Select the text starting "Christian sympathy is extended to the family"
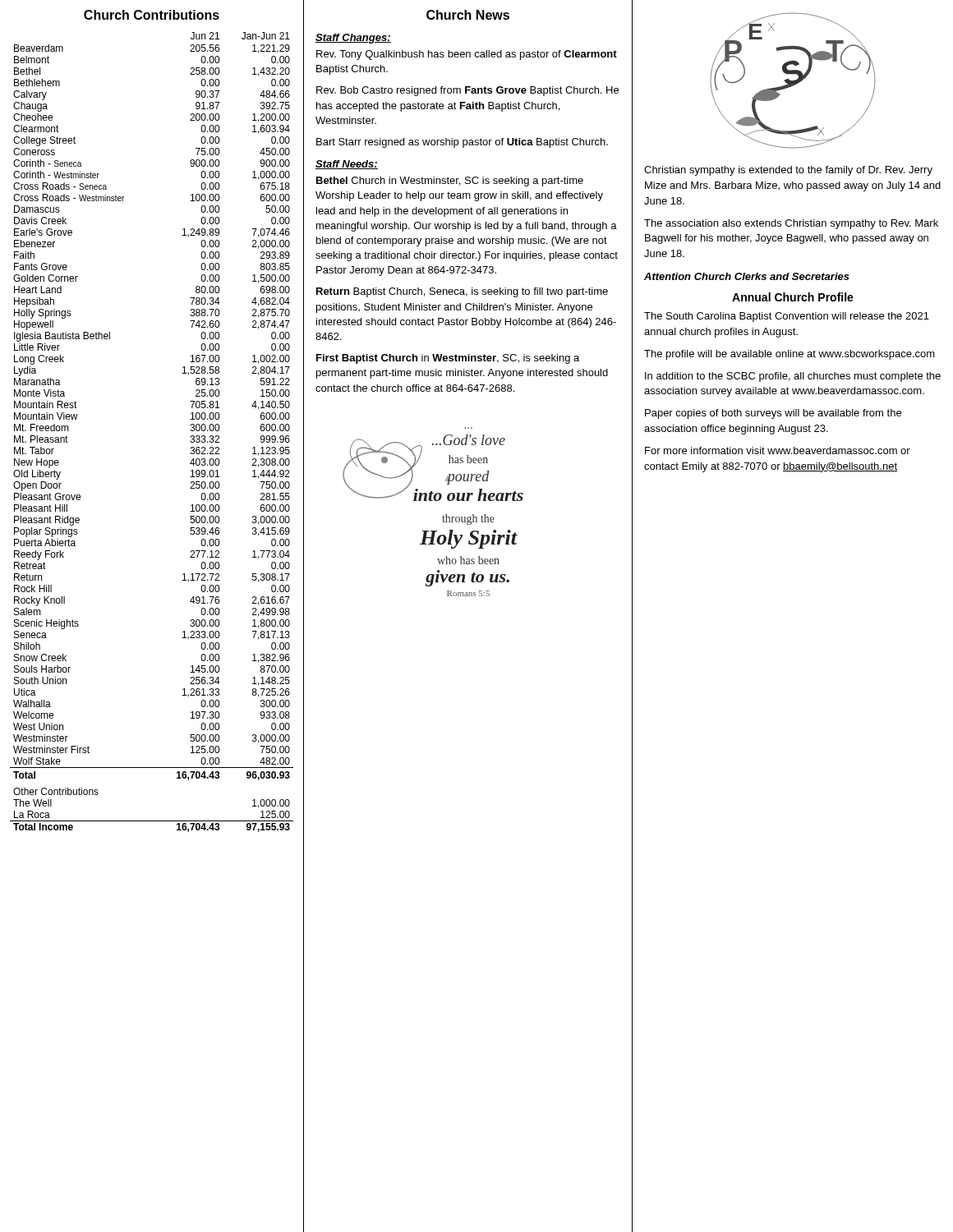The width and height of the screenshot is (953, 1232). [x=793, y=212]
